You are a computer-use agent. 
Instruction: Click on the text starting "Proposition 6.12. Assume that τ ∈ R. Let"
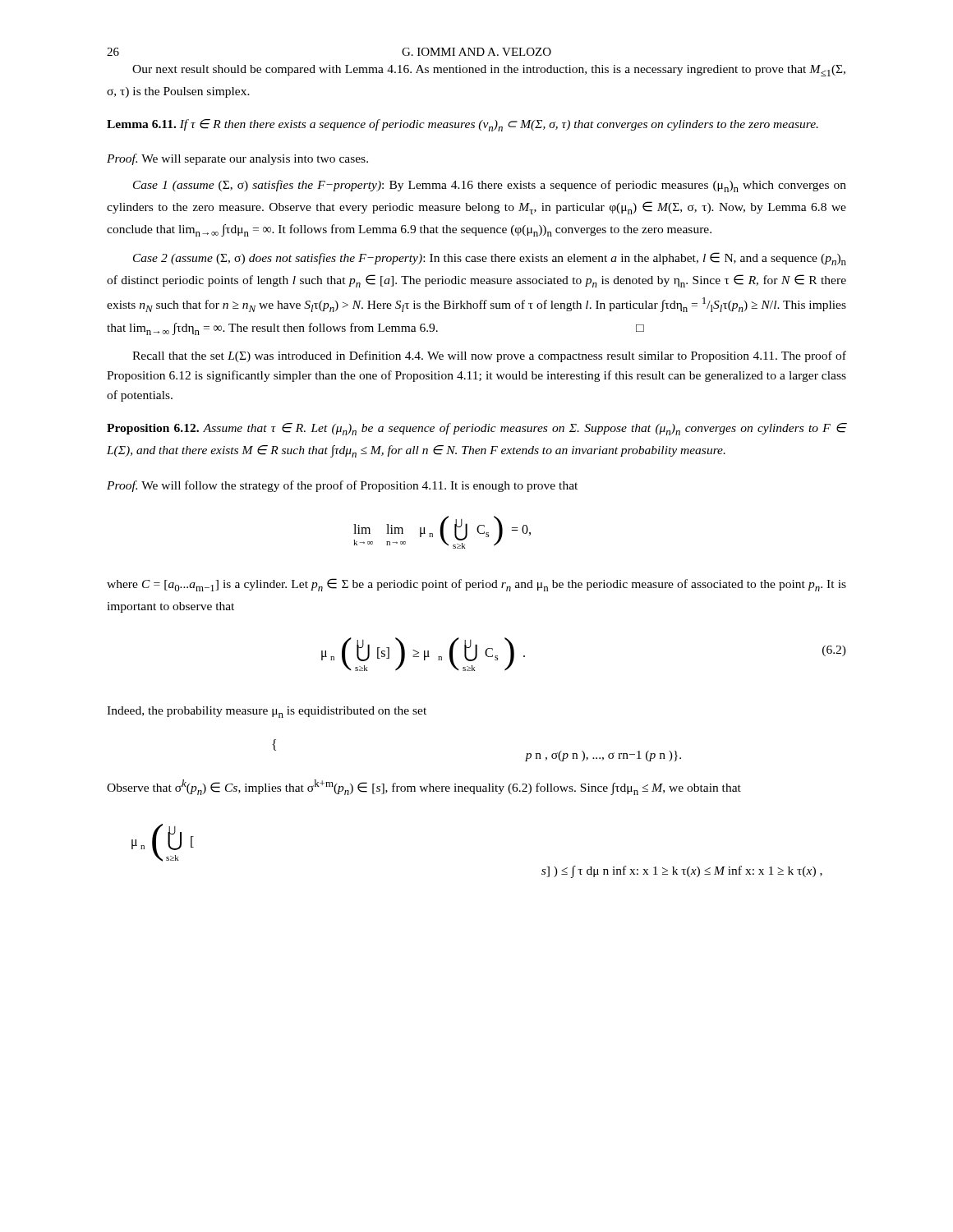coord(476,440)
